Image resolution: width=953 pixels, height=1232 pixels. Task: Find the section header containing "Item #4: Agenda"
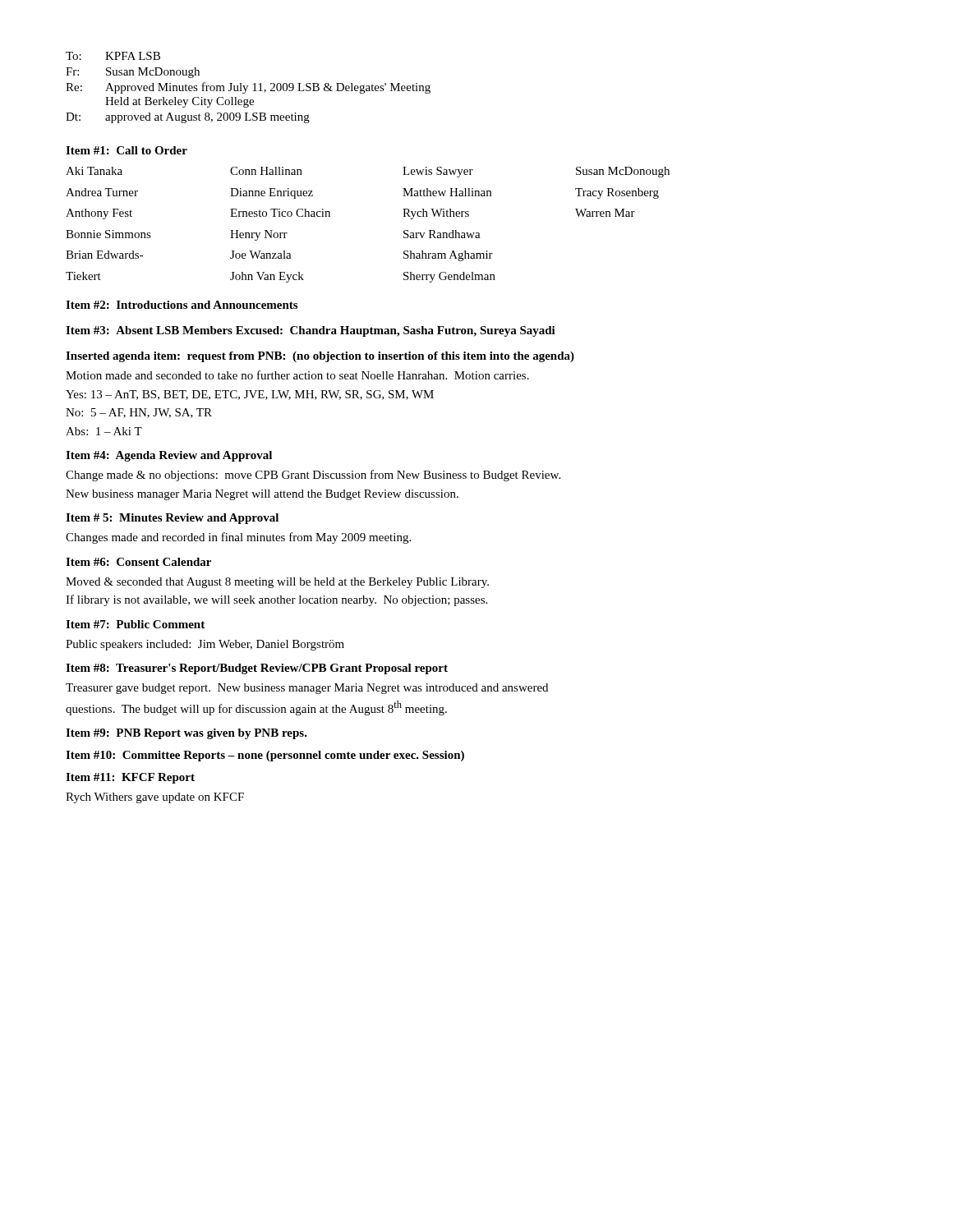click(169, 455)
